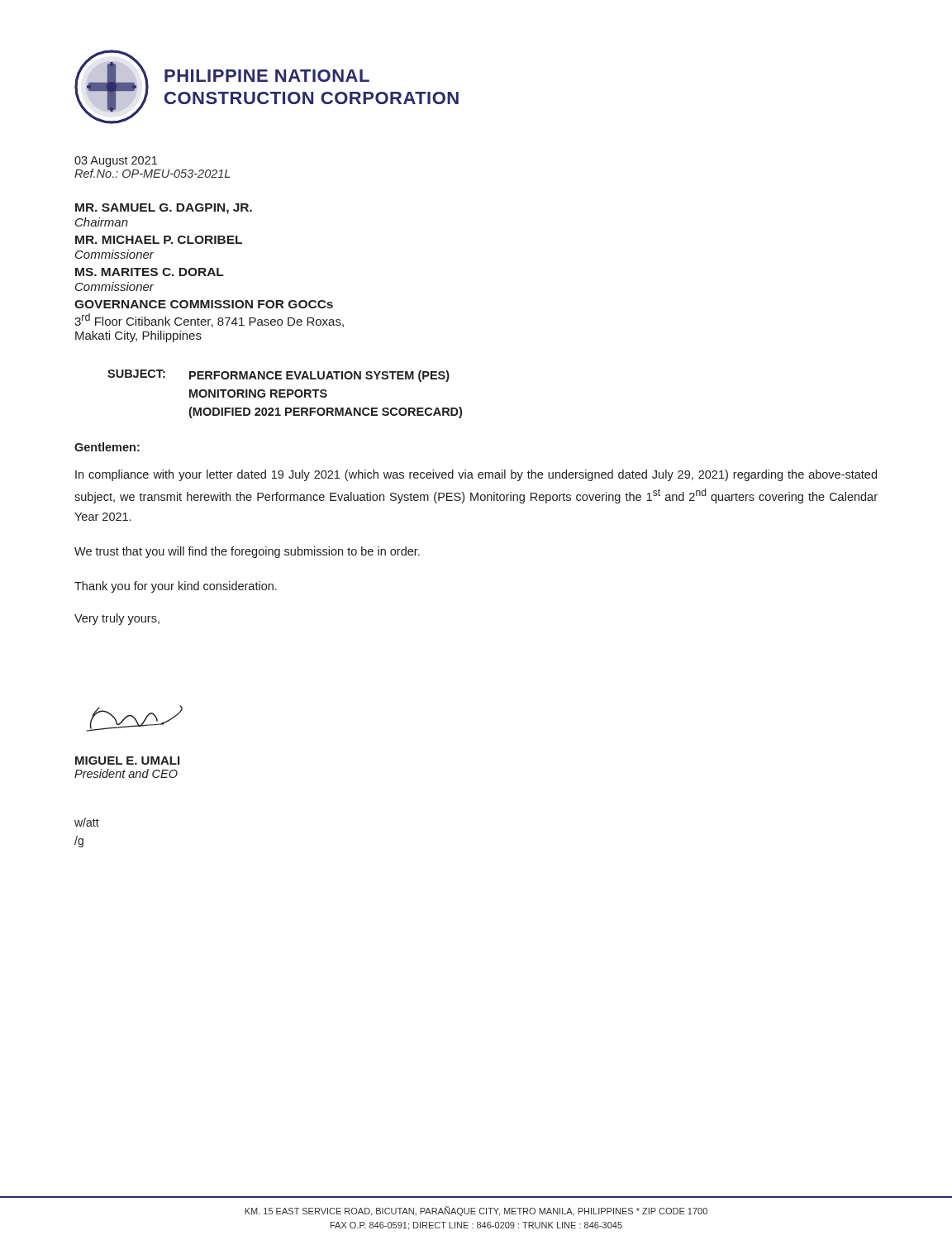Point to "PHILIPPINE NATIONALCONSTRUCTION CORPORATION"
Image resolution: width=952 pixels, height=1240 pixels.
tap(312, 87)
